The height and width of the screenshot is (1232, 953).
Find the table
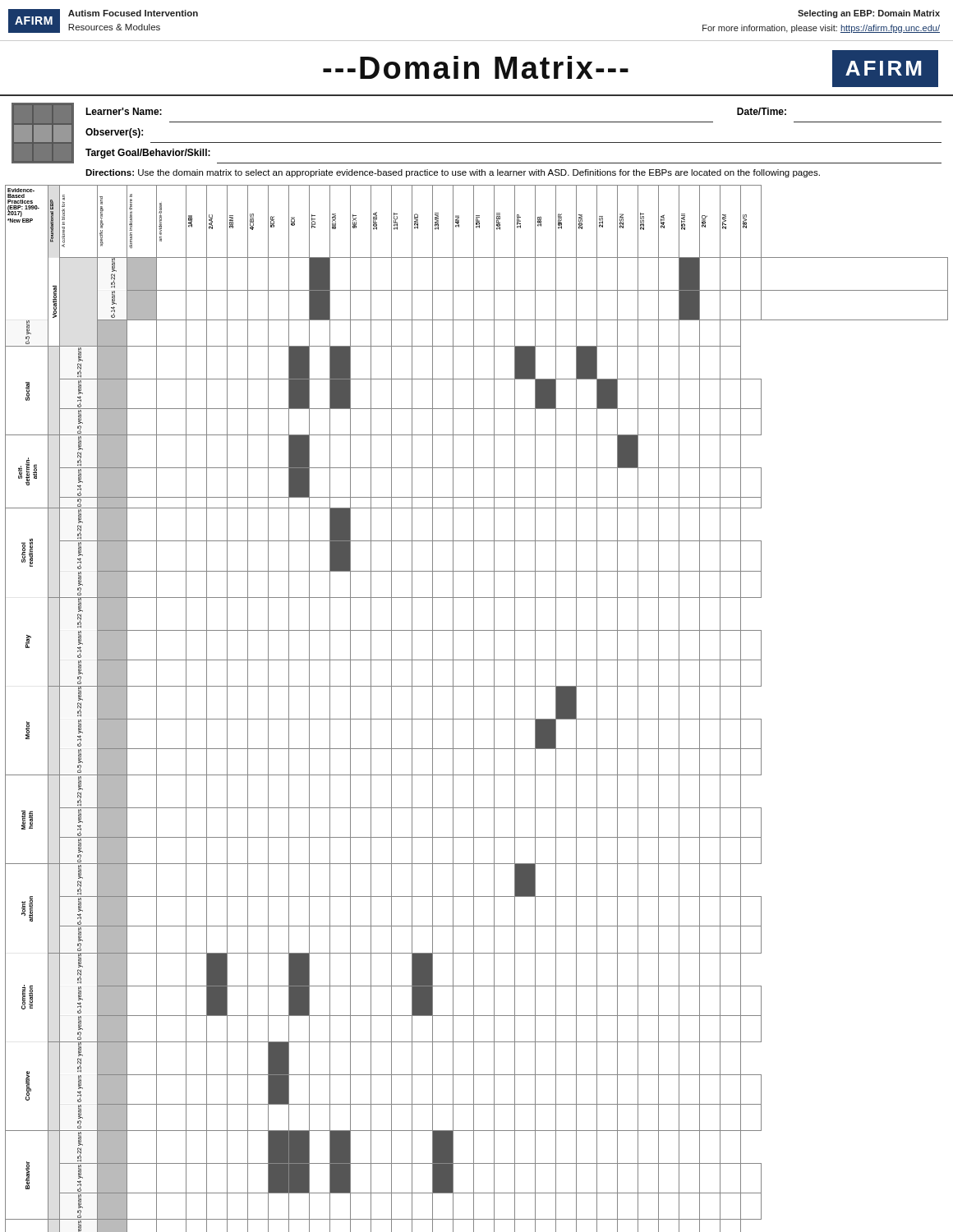point(476,708)
